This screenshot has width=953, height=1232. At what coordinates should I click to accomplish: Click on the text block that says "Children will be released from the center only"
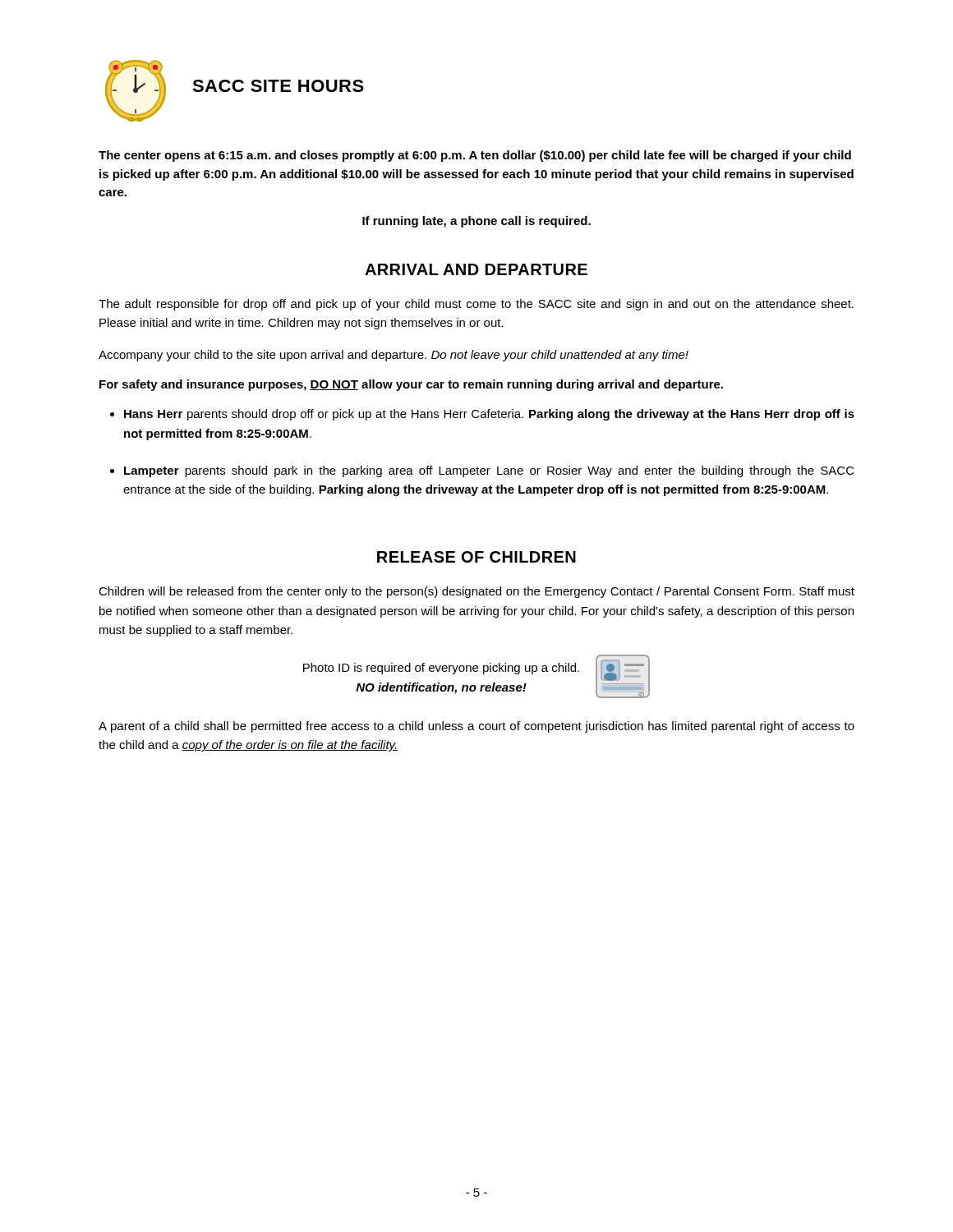coord(476,610)
